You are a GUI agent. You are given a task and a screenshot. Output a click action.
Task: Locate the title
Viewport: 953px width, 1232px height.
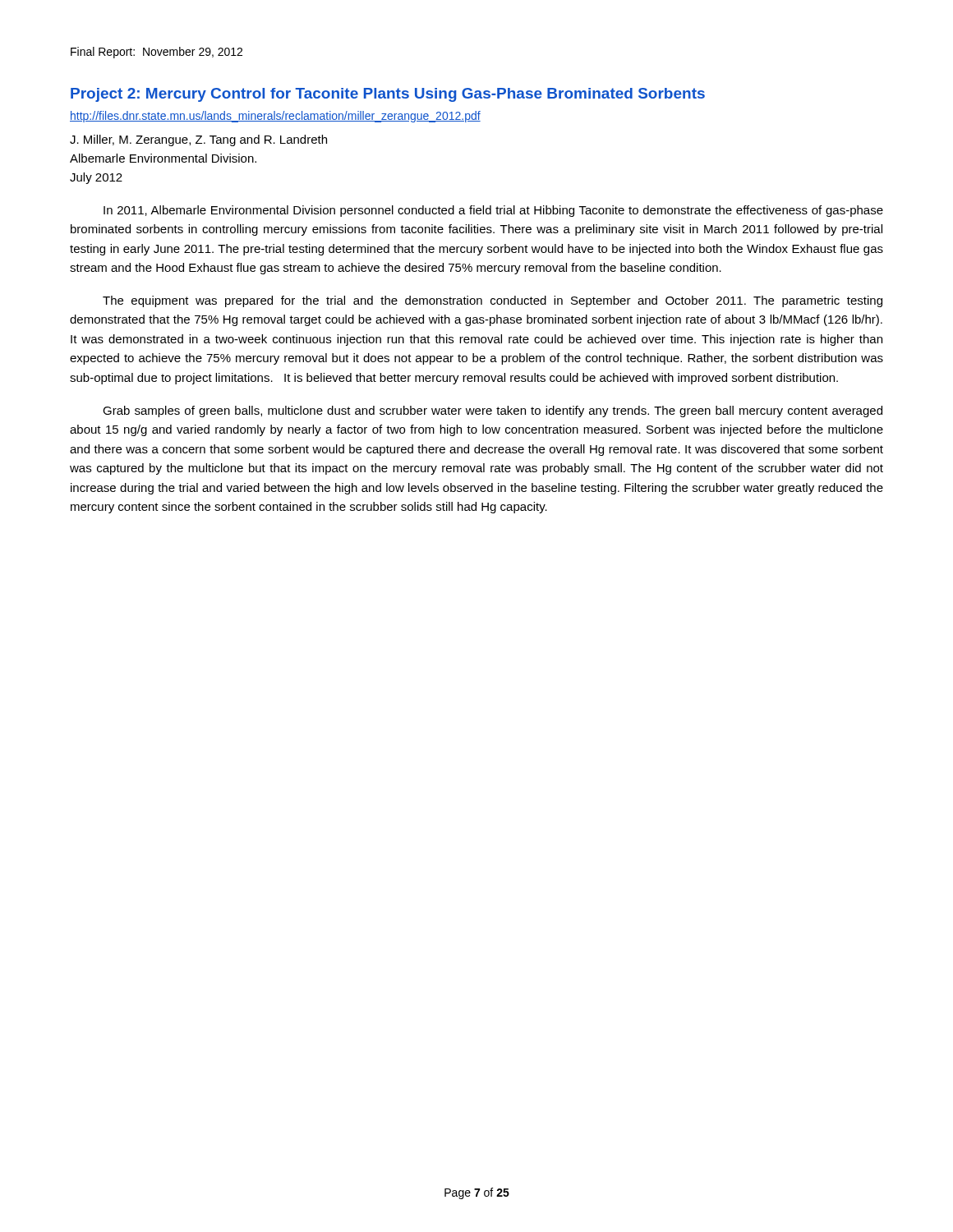coord(388,93)
